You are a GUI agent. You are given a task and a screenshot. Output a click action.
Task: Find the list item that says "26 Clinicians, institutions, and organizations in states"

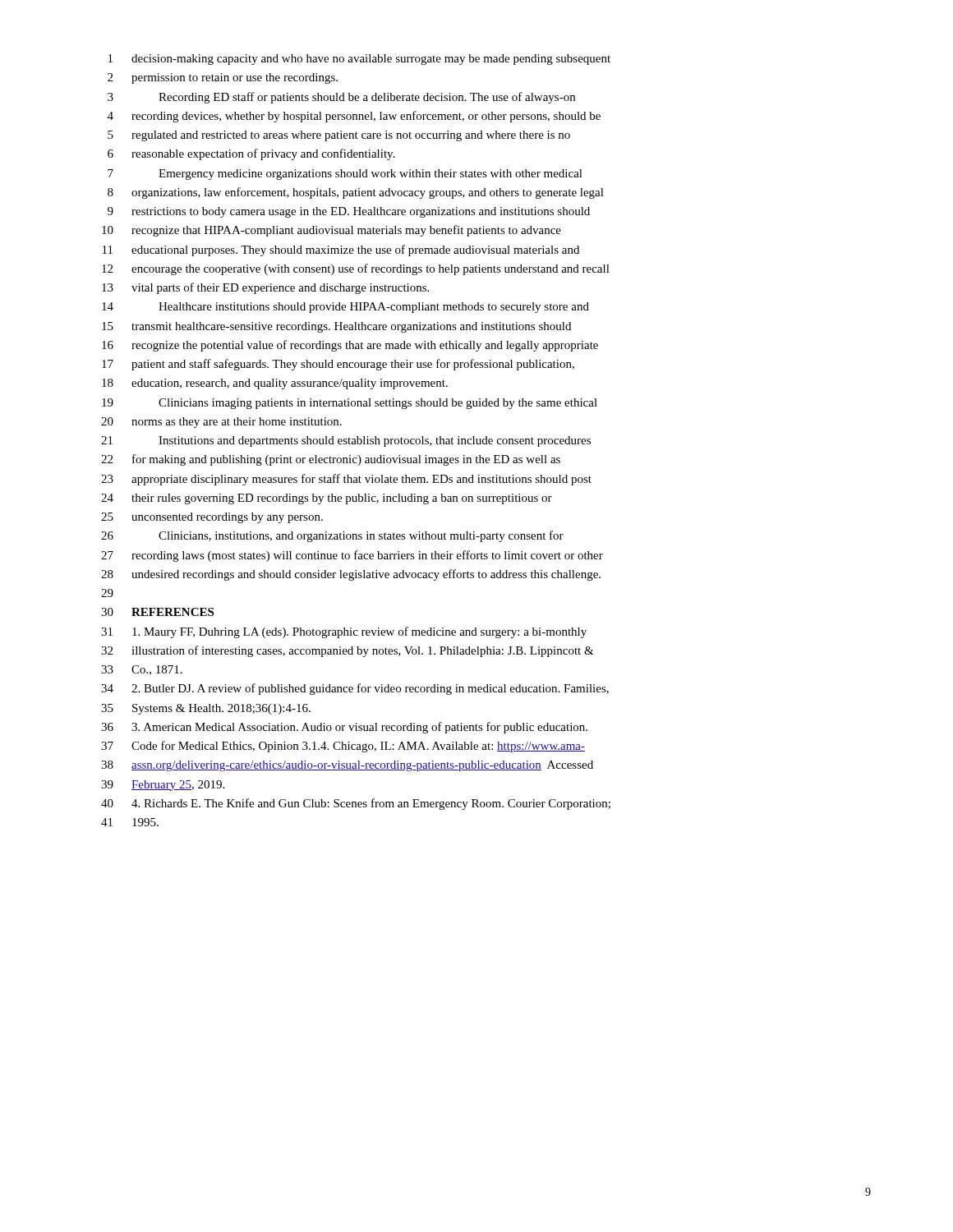pos(476,555)
